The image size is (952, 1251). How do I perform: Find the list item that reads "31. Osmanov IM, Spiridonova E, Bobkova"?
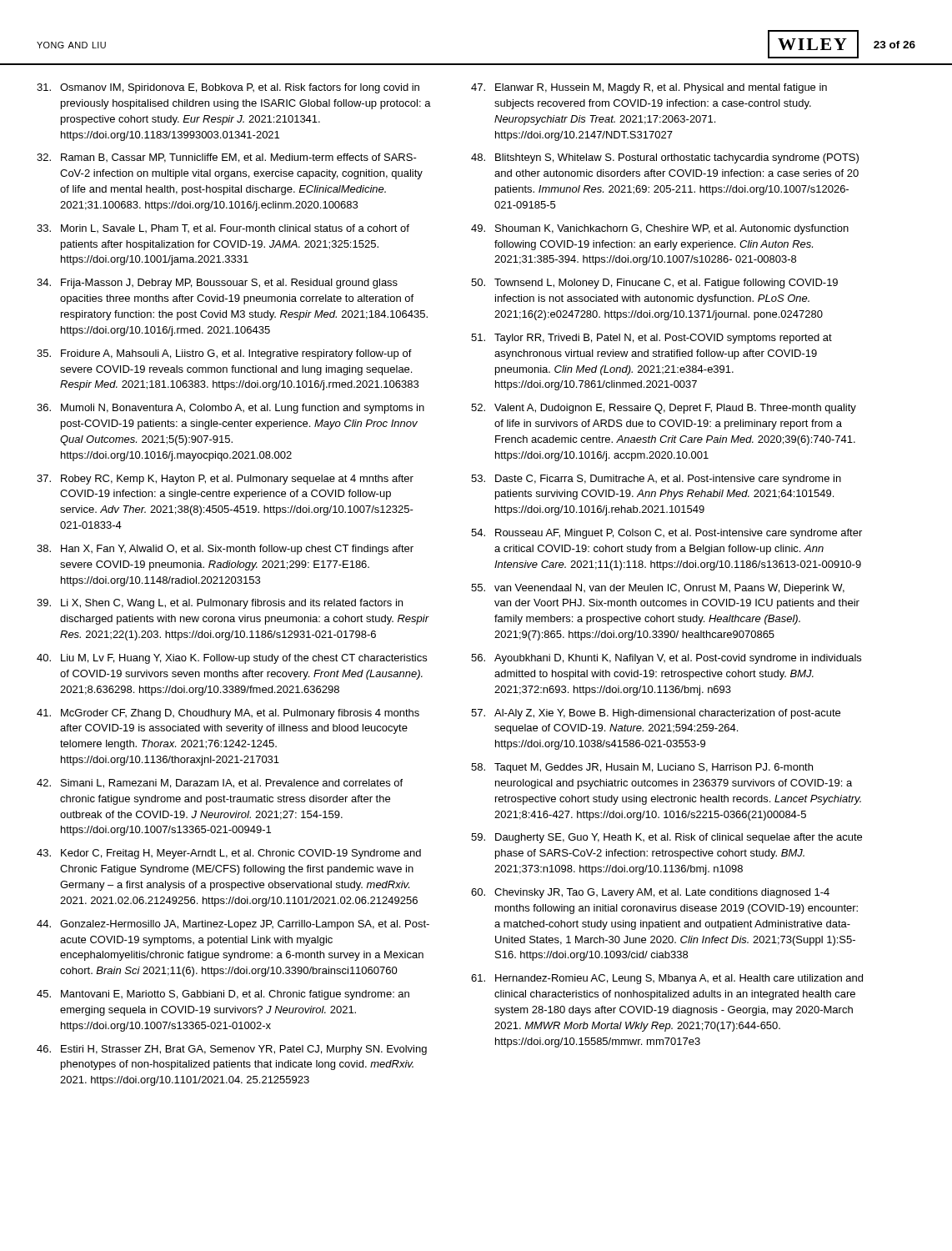click(x=234, y=111)
